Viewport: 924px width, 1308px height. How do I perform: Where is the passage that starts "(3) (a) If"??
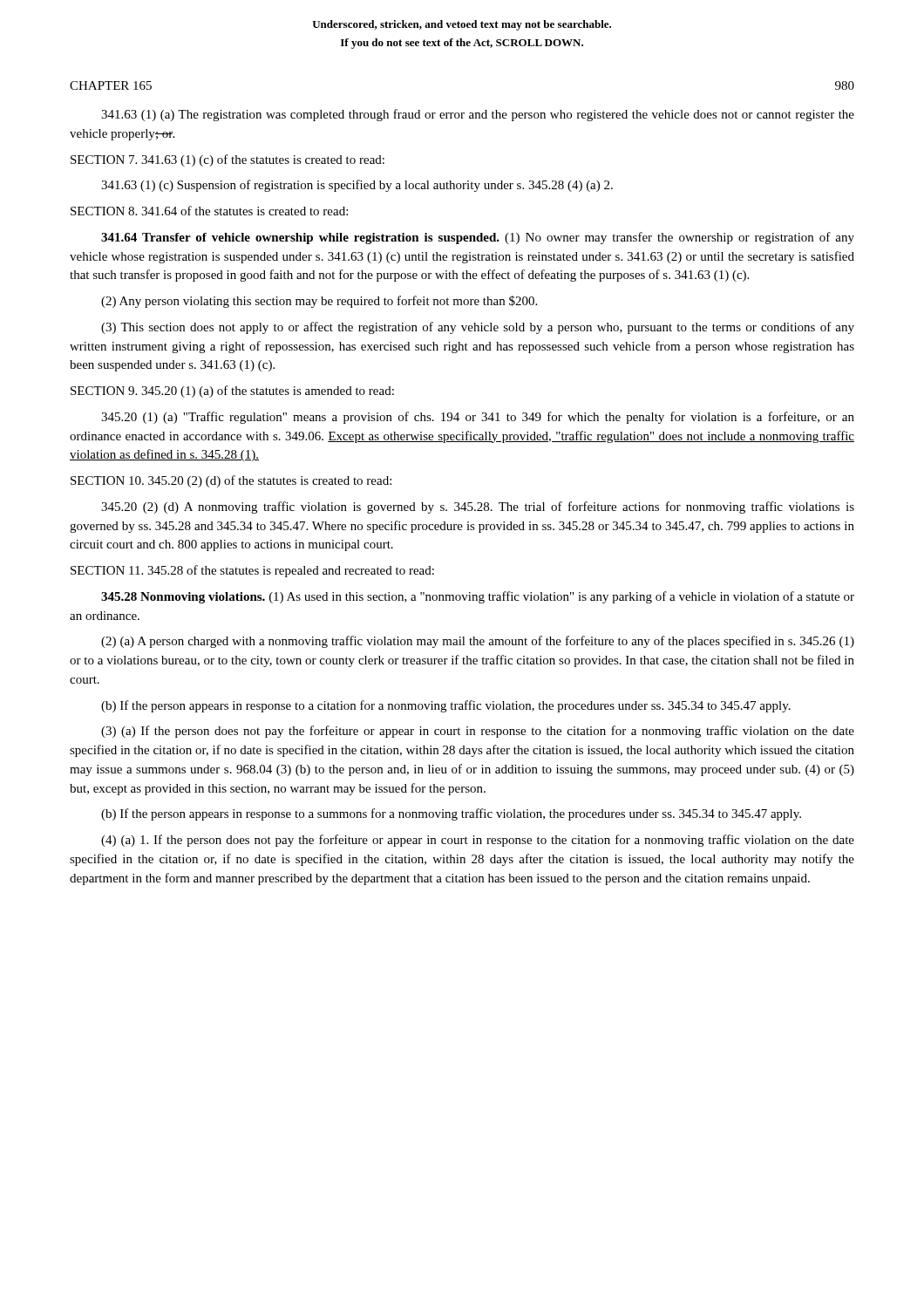pyautogui.click(x=462, y=760)
